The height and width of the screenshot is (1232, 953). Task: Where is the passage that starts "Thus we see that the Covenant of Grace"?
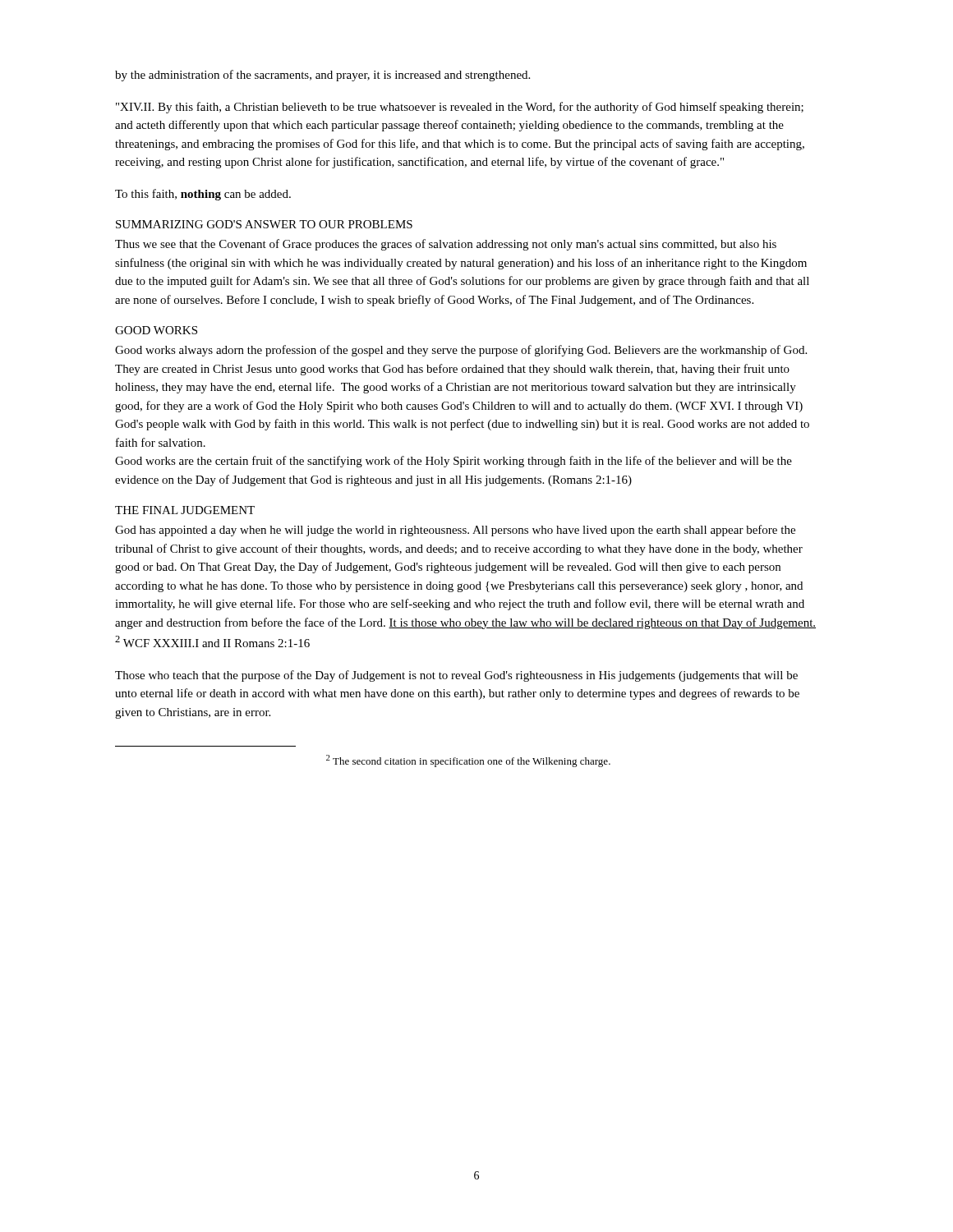[x=462, y=272]
